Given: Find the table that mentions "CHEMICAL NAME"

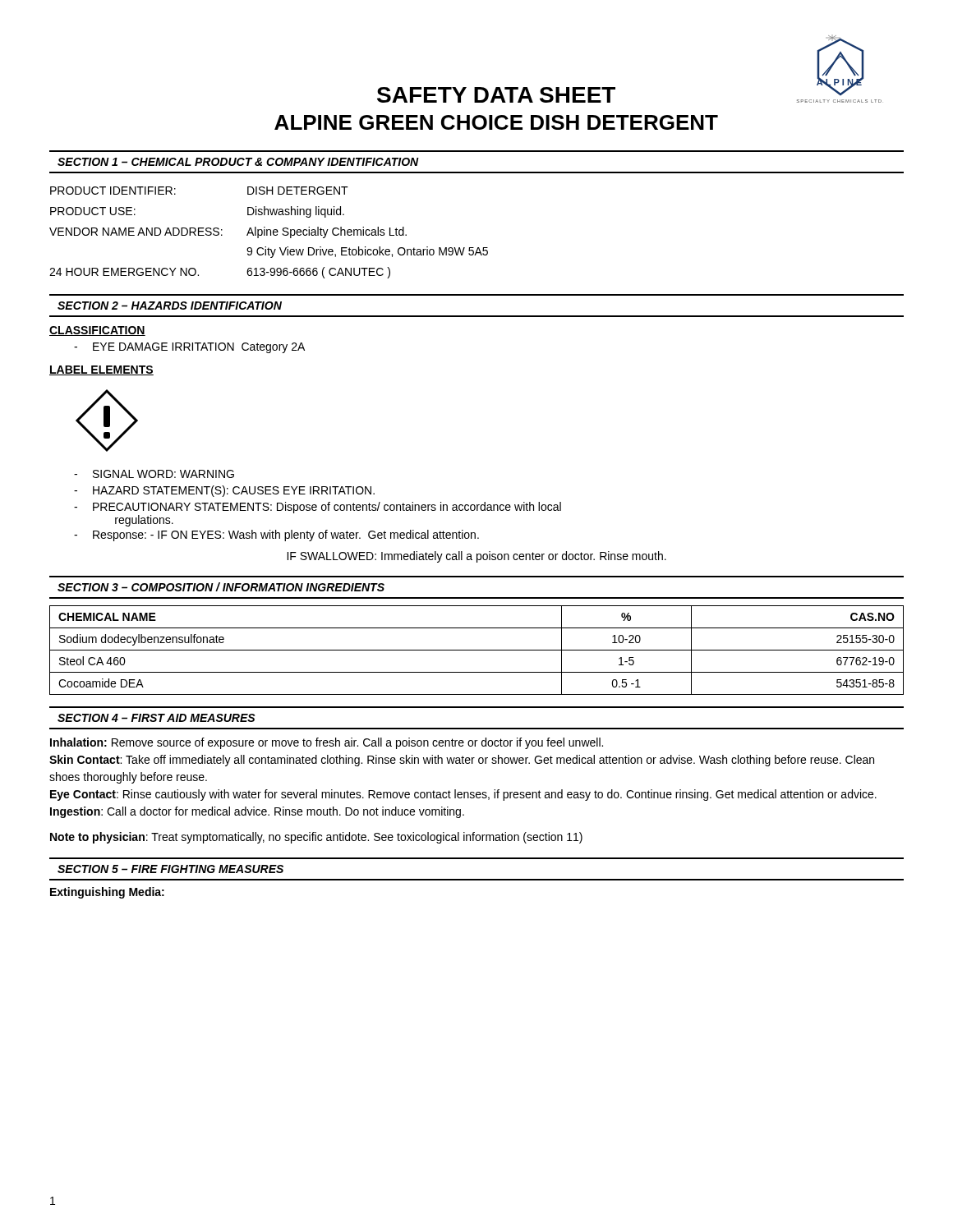Looking at the screenshot, I should click(x=476, y=650).
